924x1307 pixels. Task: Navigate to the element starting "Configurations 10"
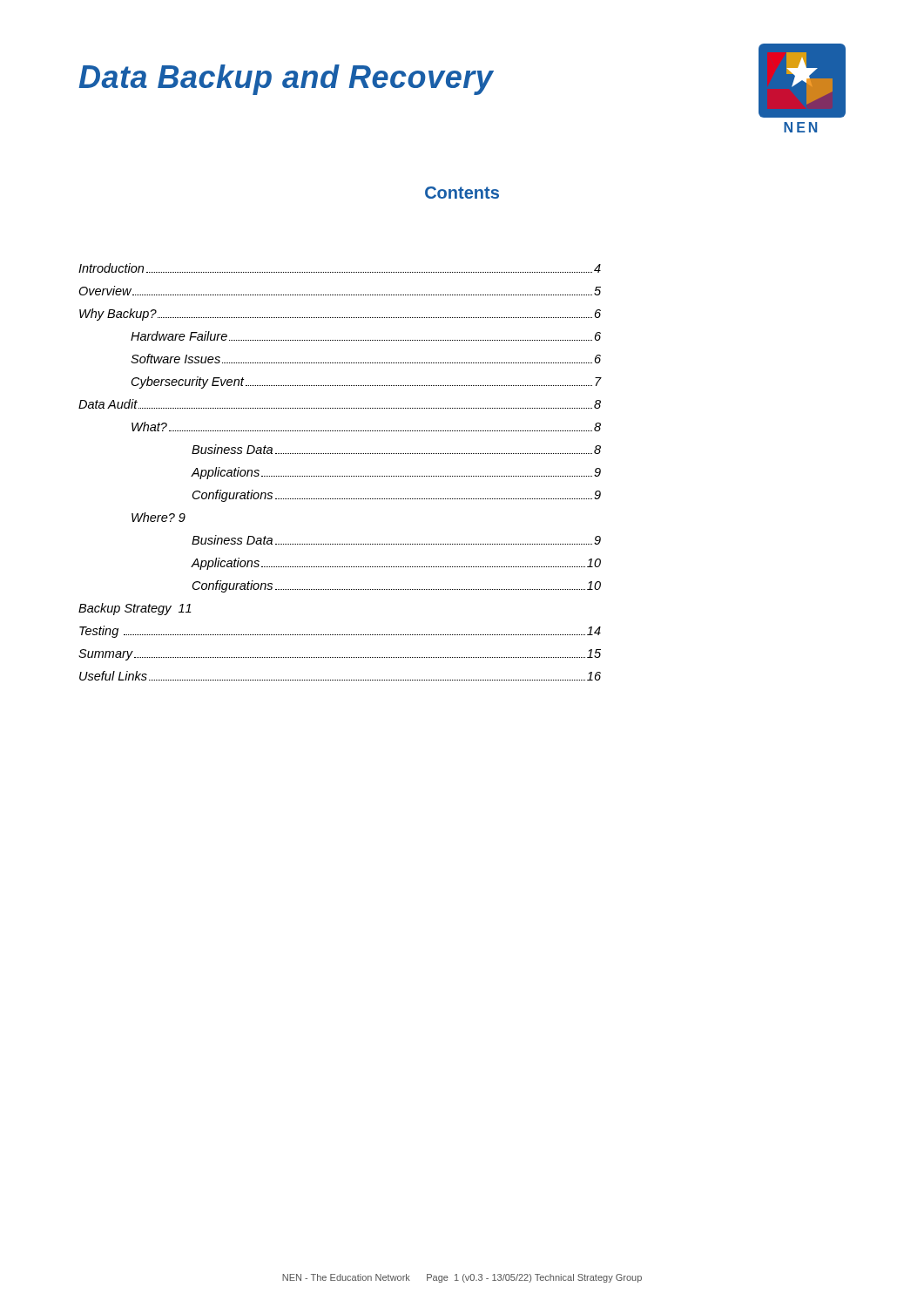click(x=396, y=586)
